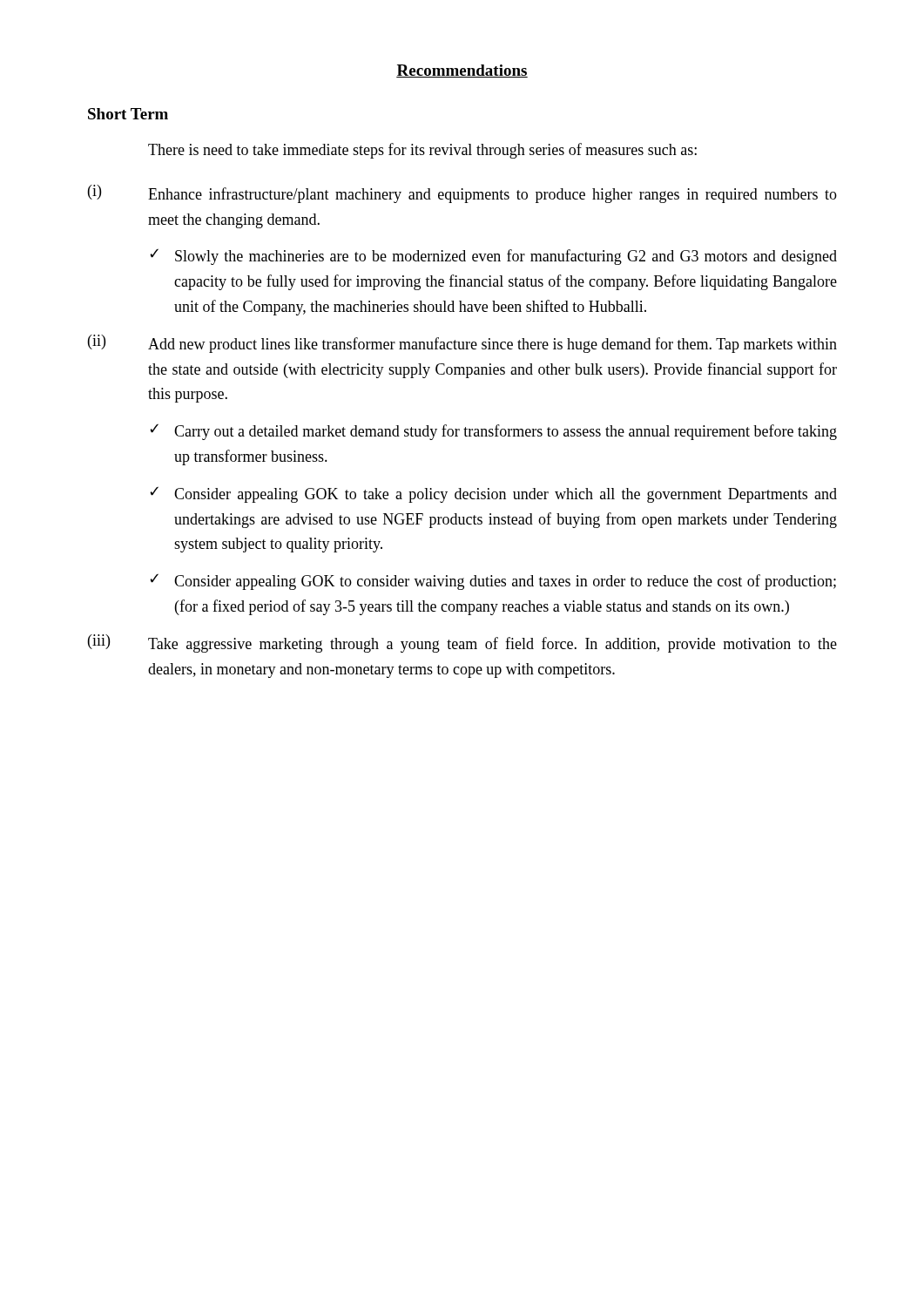Point to the block starting "✓ Slowly the machineries are to be modernized"
This screenshot has width=924, height=1307.
(492, 282)
